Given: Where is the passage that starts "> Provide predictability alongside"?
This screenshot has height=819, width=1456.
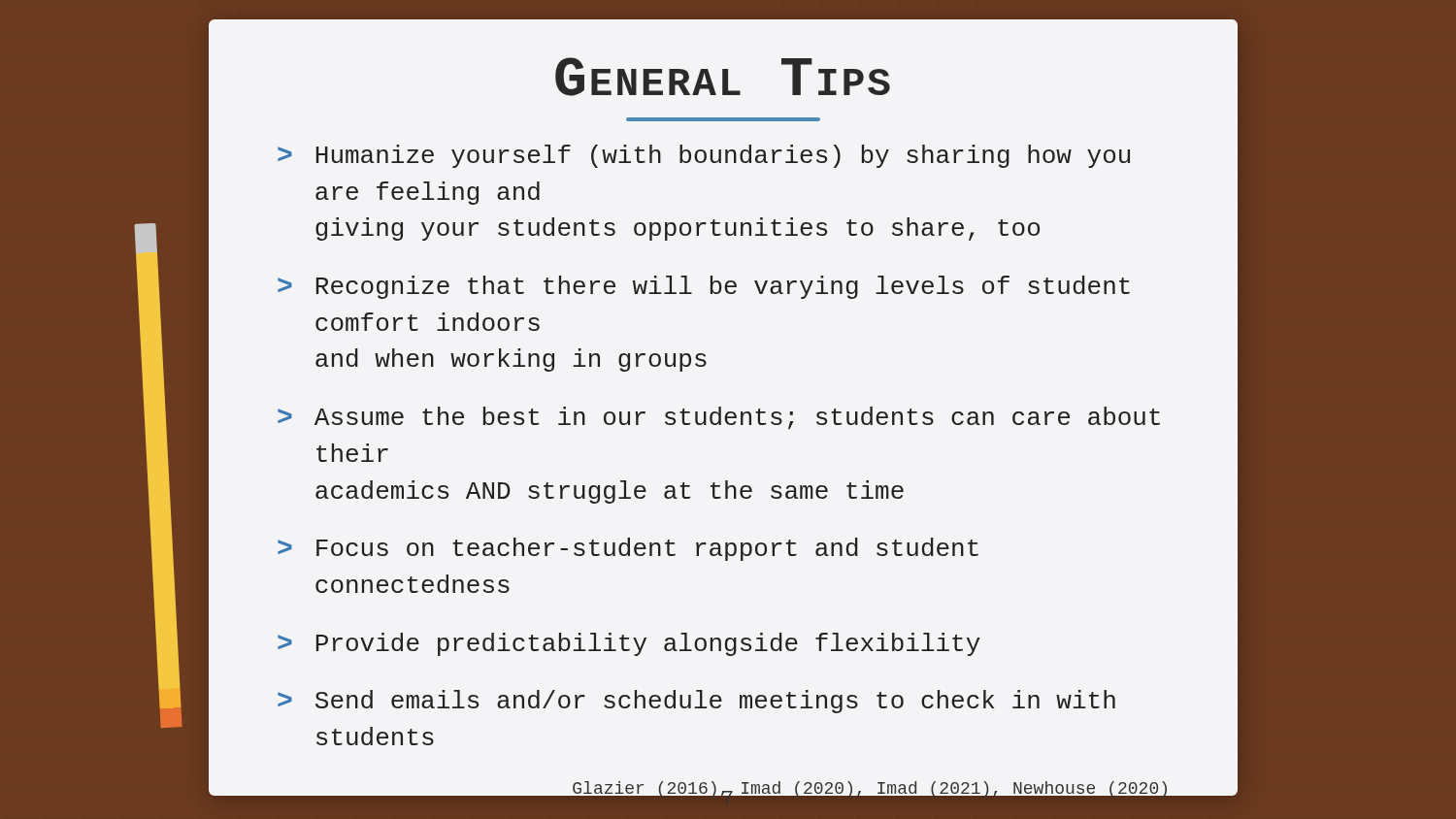Looking at the screenshot, I should click(x=629, y=645).
